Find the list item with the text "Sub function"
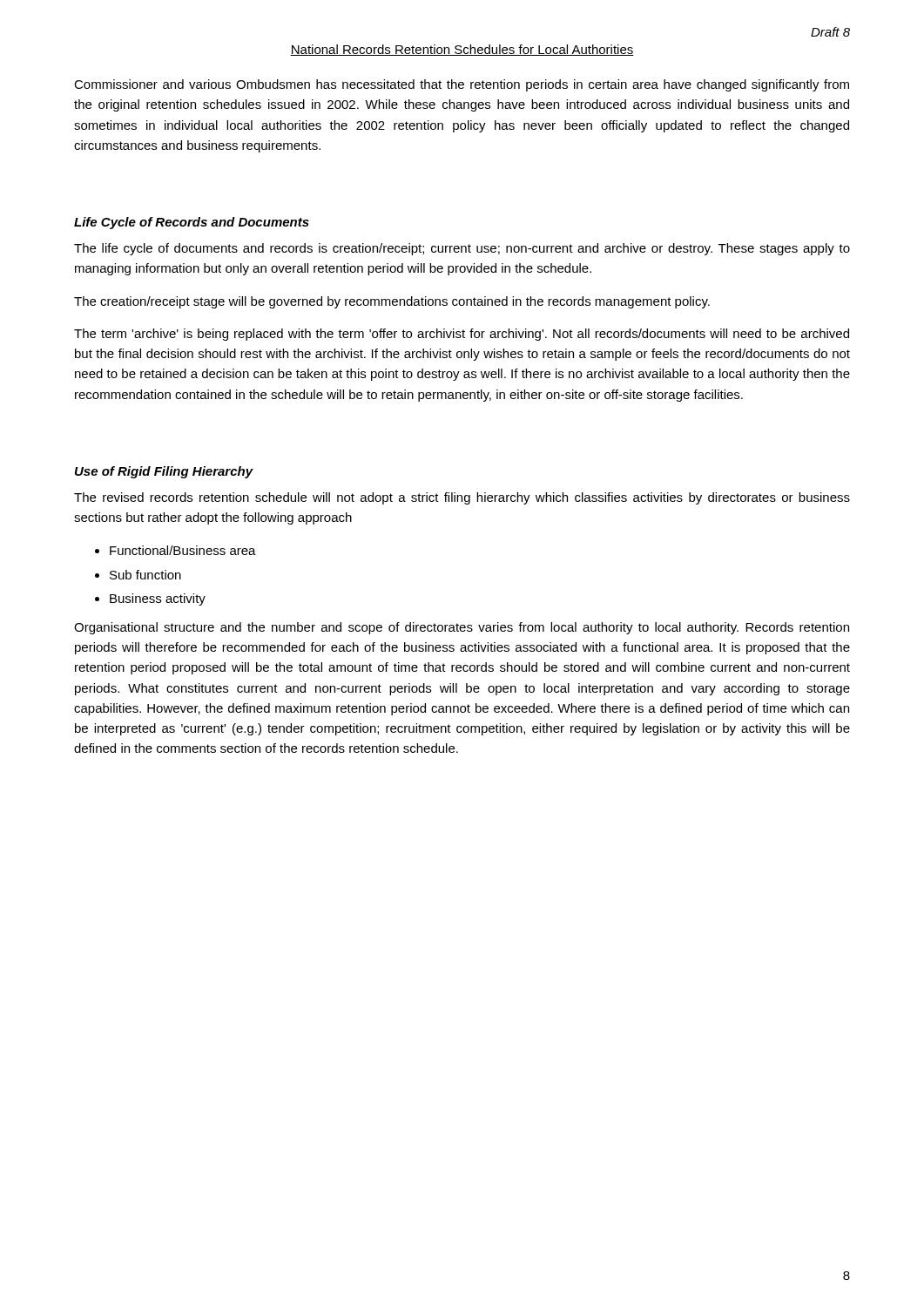 point(145,574)
